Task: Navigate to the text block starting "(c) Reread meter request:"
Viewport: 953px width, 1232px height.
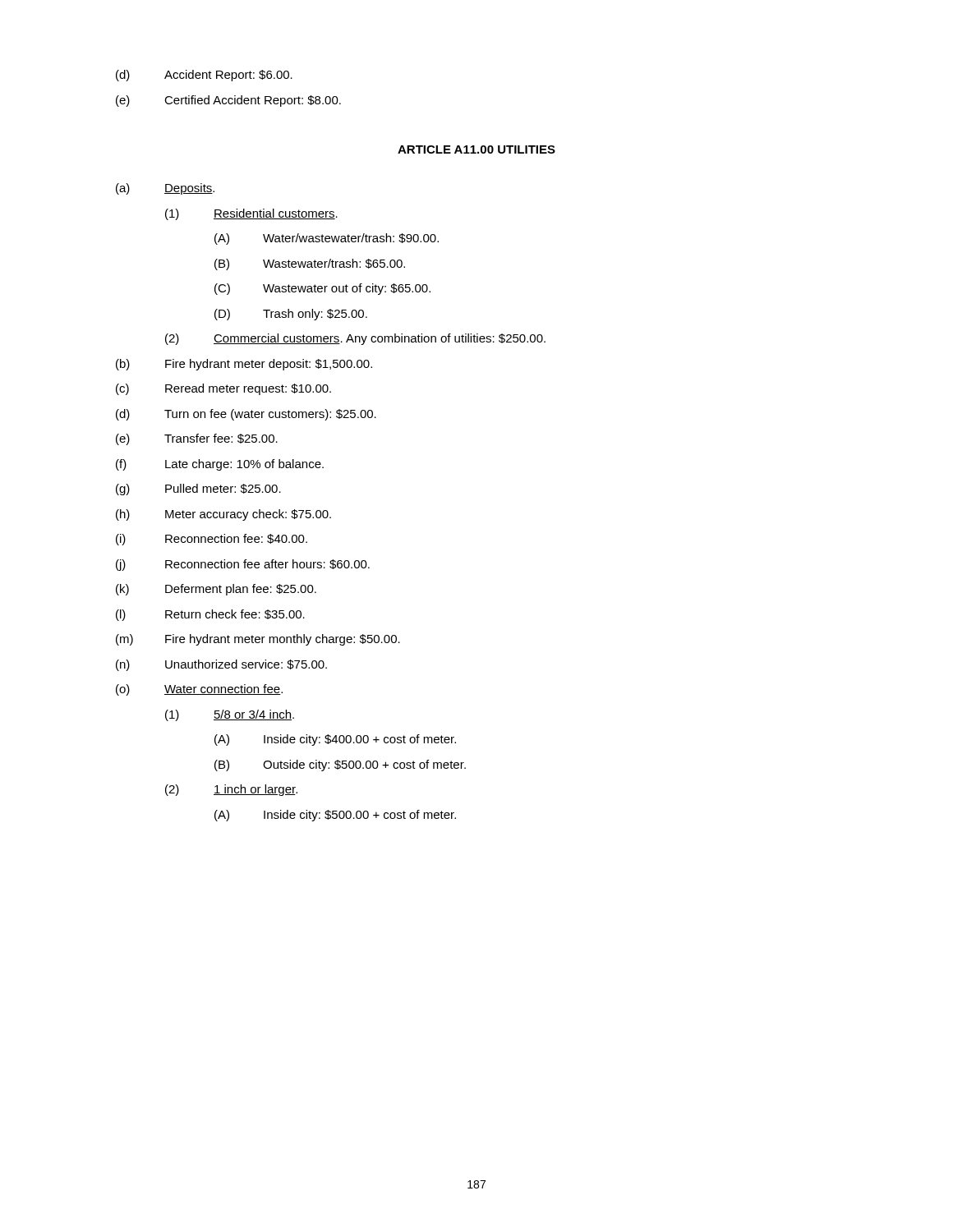Action: 223,389
